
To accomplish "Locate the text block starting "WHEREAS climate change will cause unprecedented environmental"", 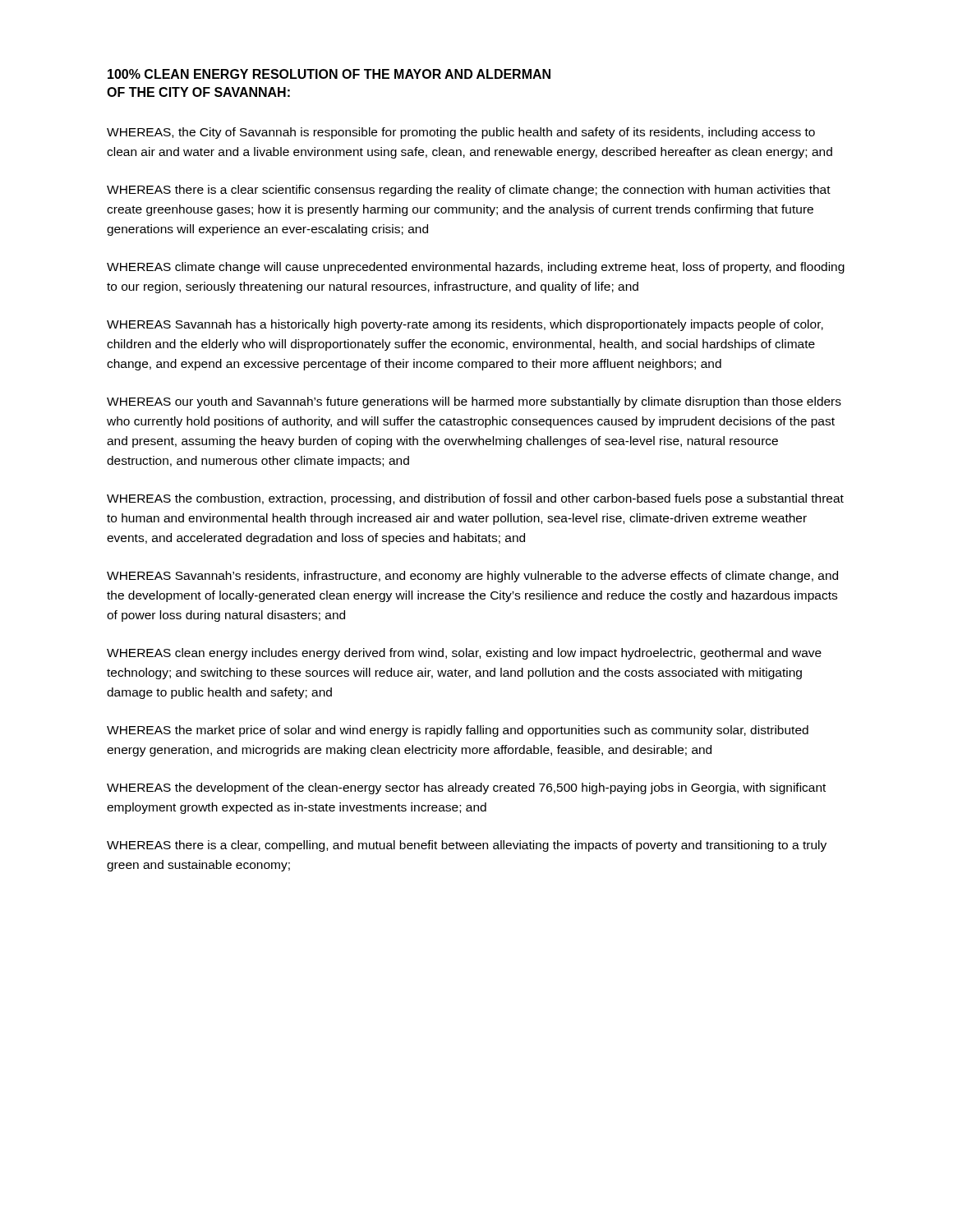I will (476, 276).
